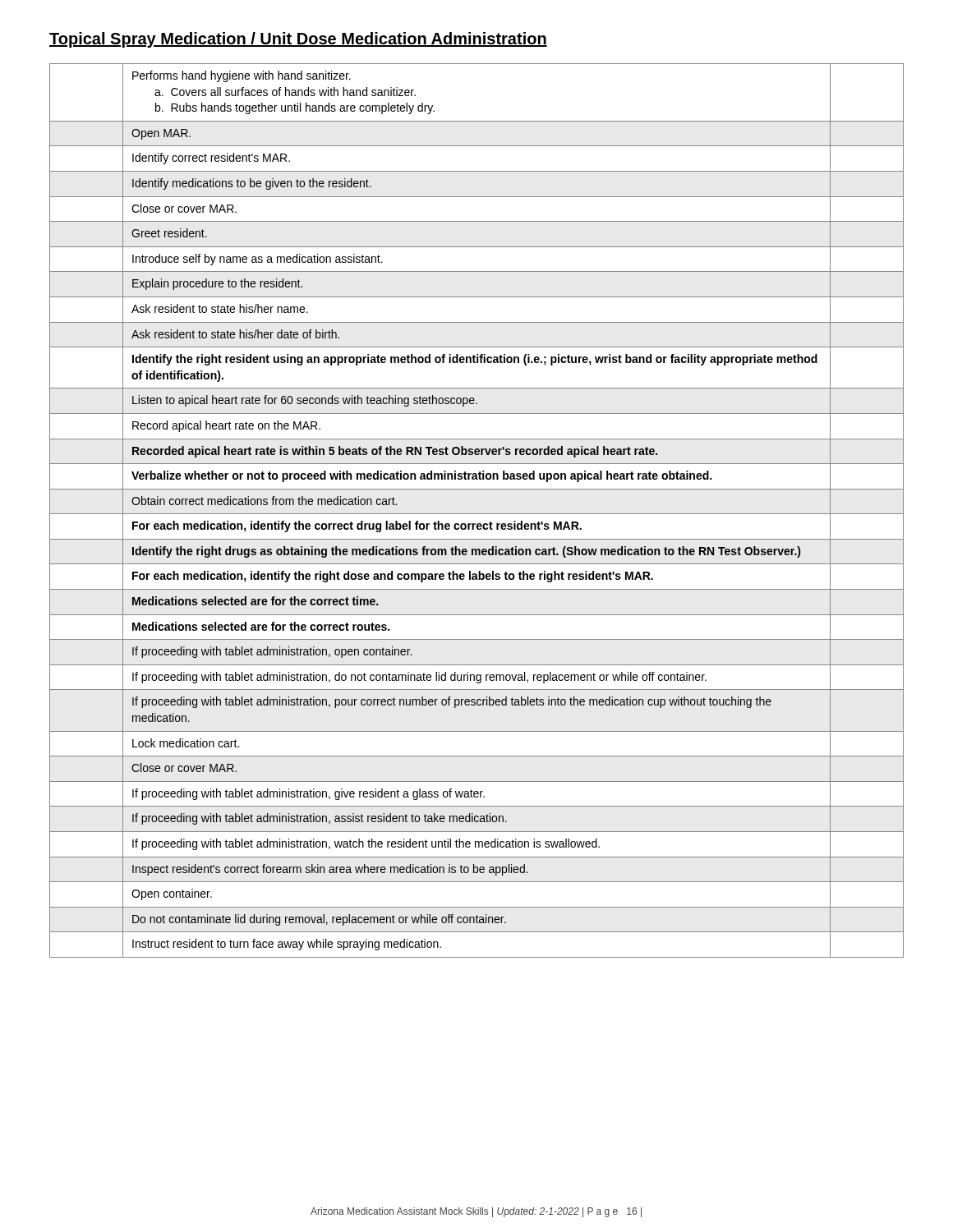Find the table that mentions "Ask resident to"
This screenshot has width=953, height=1232.
[x=476, y=510]
